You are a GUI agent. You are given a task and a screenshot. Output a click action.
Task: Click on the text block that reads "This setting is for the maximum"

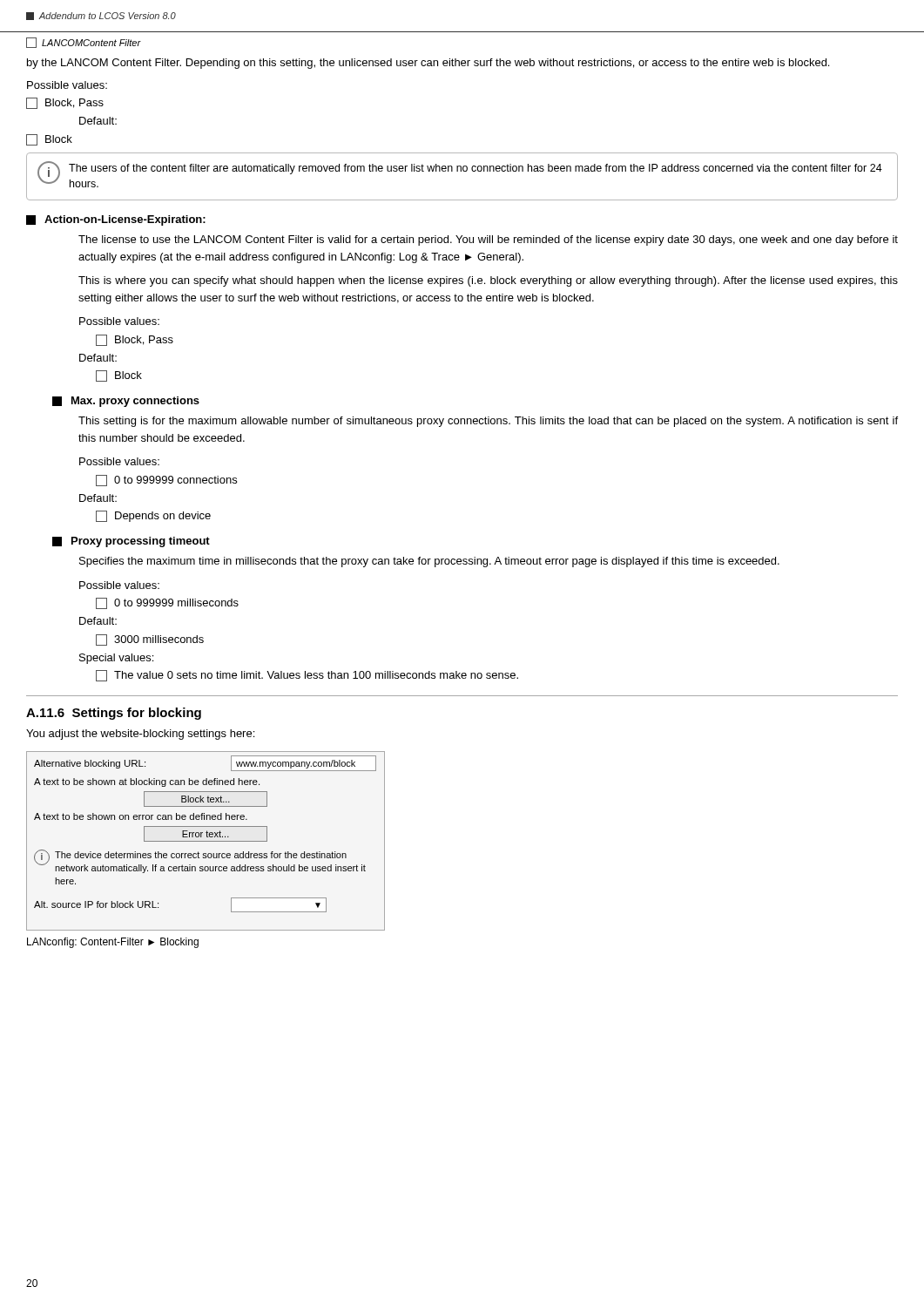point(488,429)
